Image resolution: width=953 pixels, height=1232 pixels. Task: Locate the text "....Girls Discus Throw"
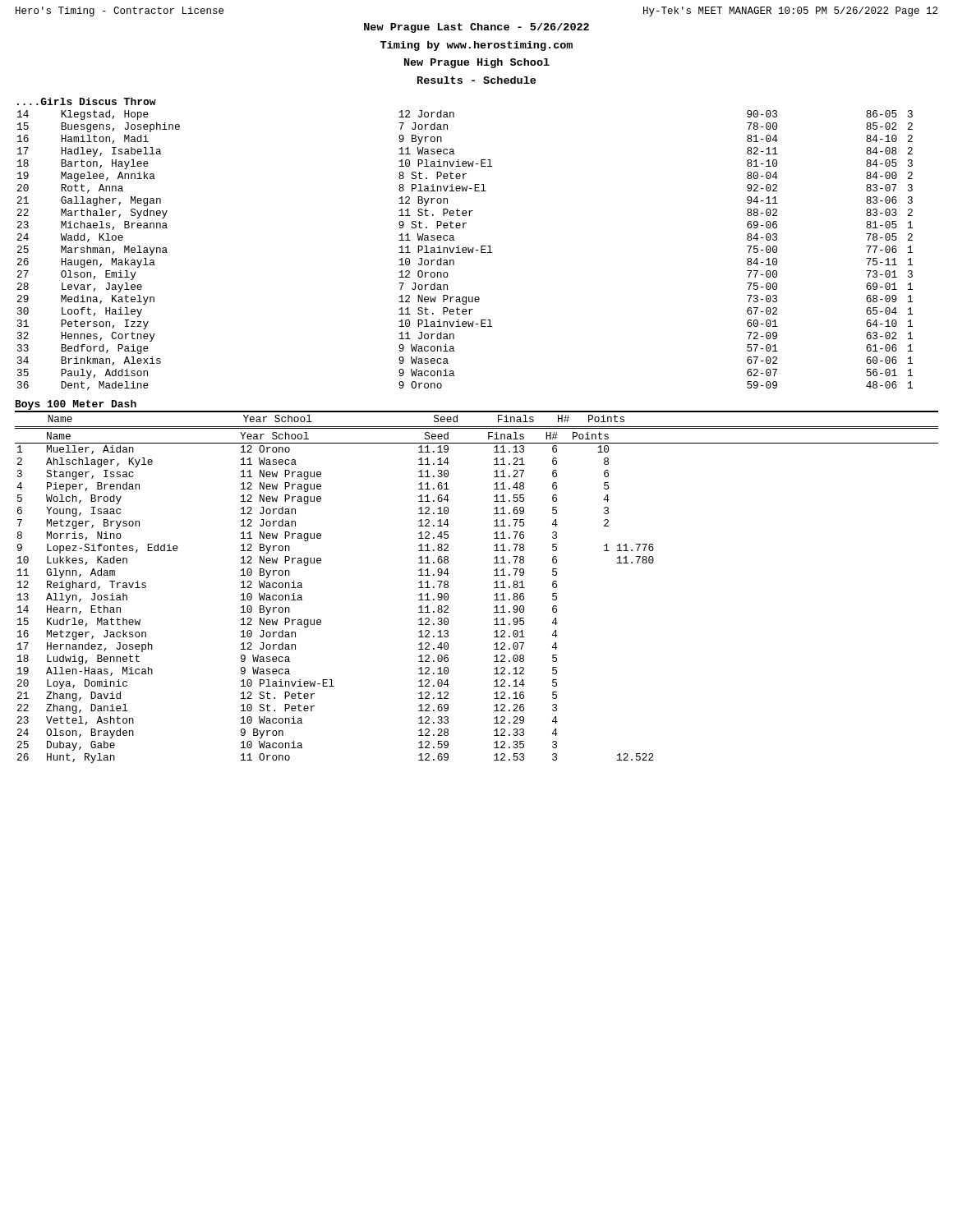tap(85, 103)
